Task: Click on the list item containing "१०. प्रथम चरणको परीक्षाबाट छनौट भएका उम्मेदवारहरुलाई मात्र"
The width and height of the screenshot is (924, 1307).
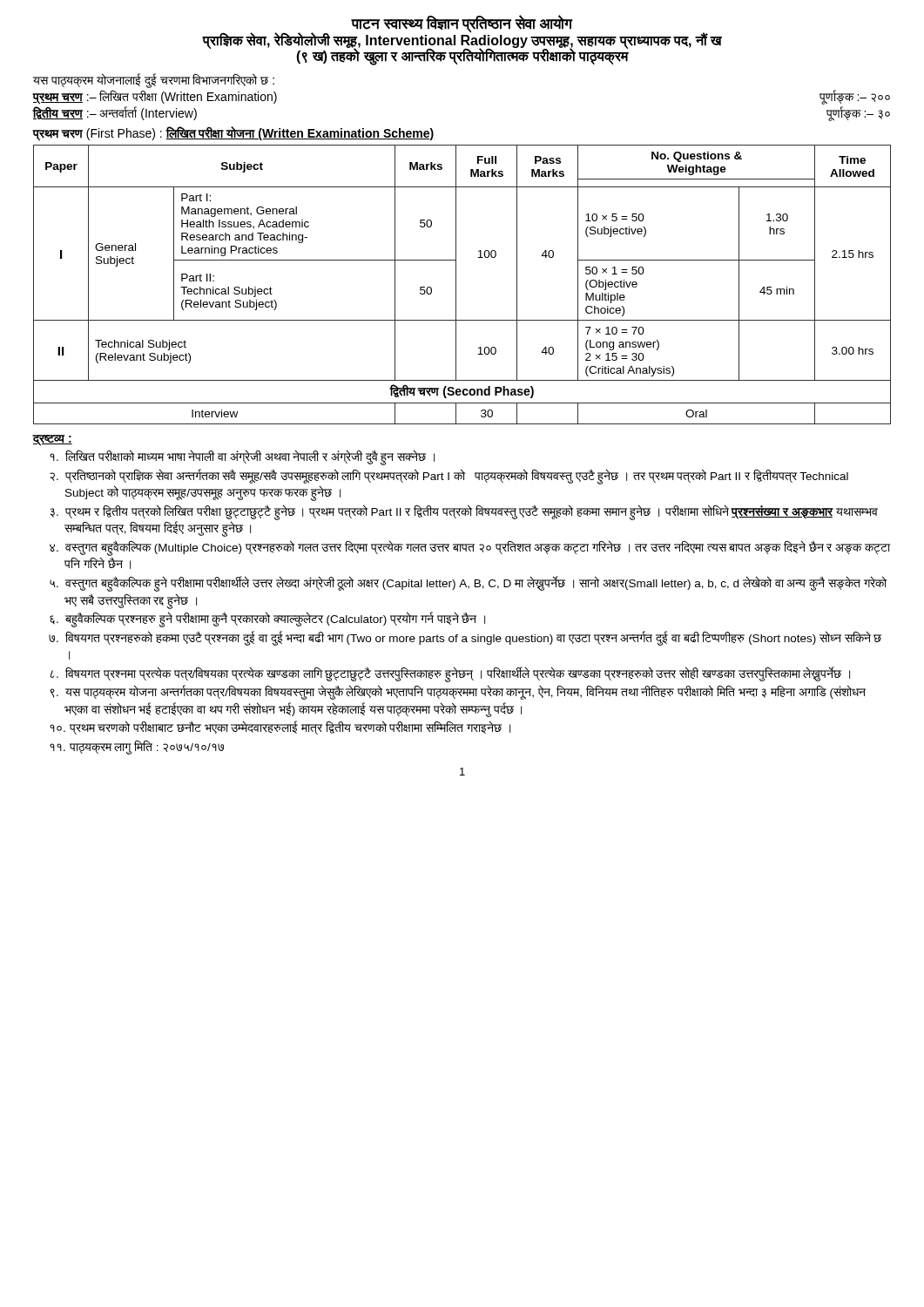Action: coord(281,728)
